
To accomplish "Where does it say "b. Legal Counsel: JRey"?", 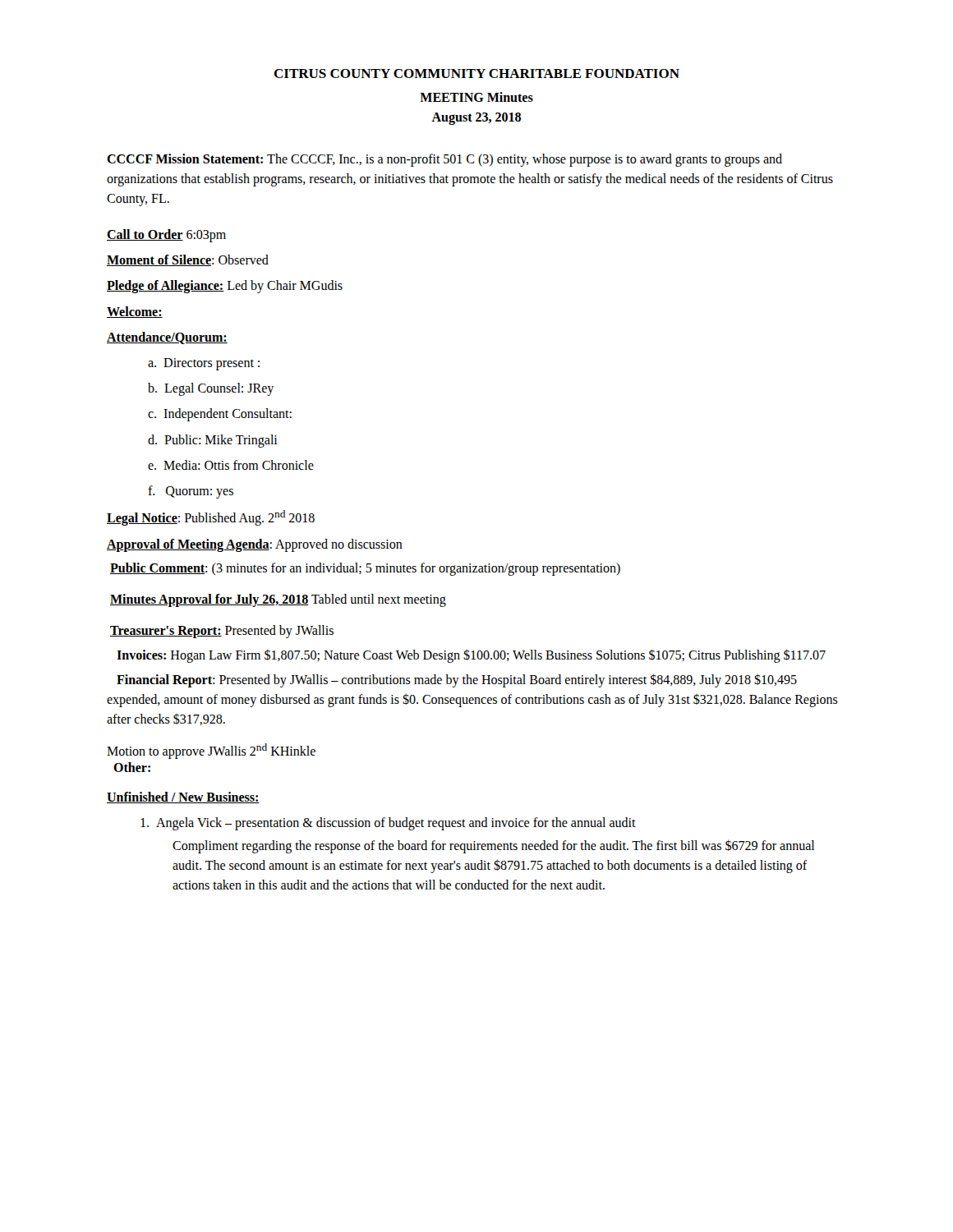I will coord(211,389).
